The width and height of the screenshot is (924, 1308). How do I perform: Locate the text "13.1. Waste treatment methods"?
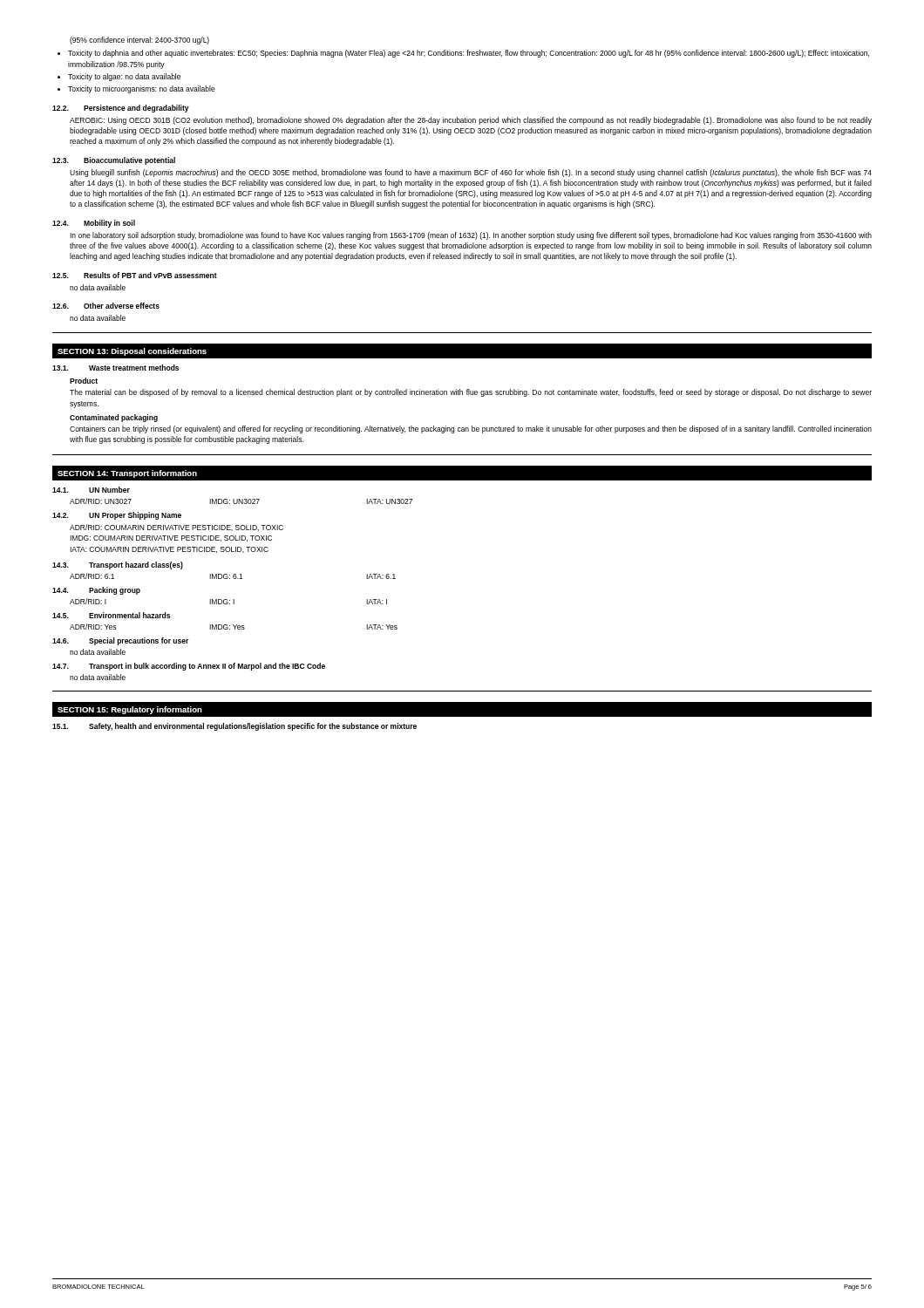point(116,368)
